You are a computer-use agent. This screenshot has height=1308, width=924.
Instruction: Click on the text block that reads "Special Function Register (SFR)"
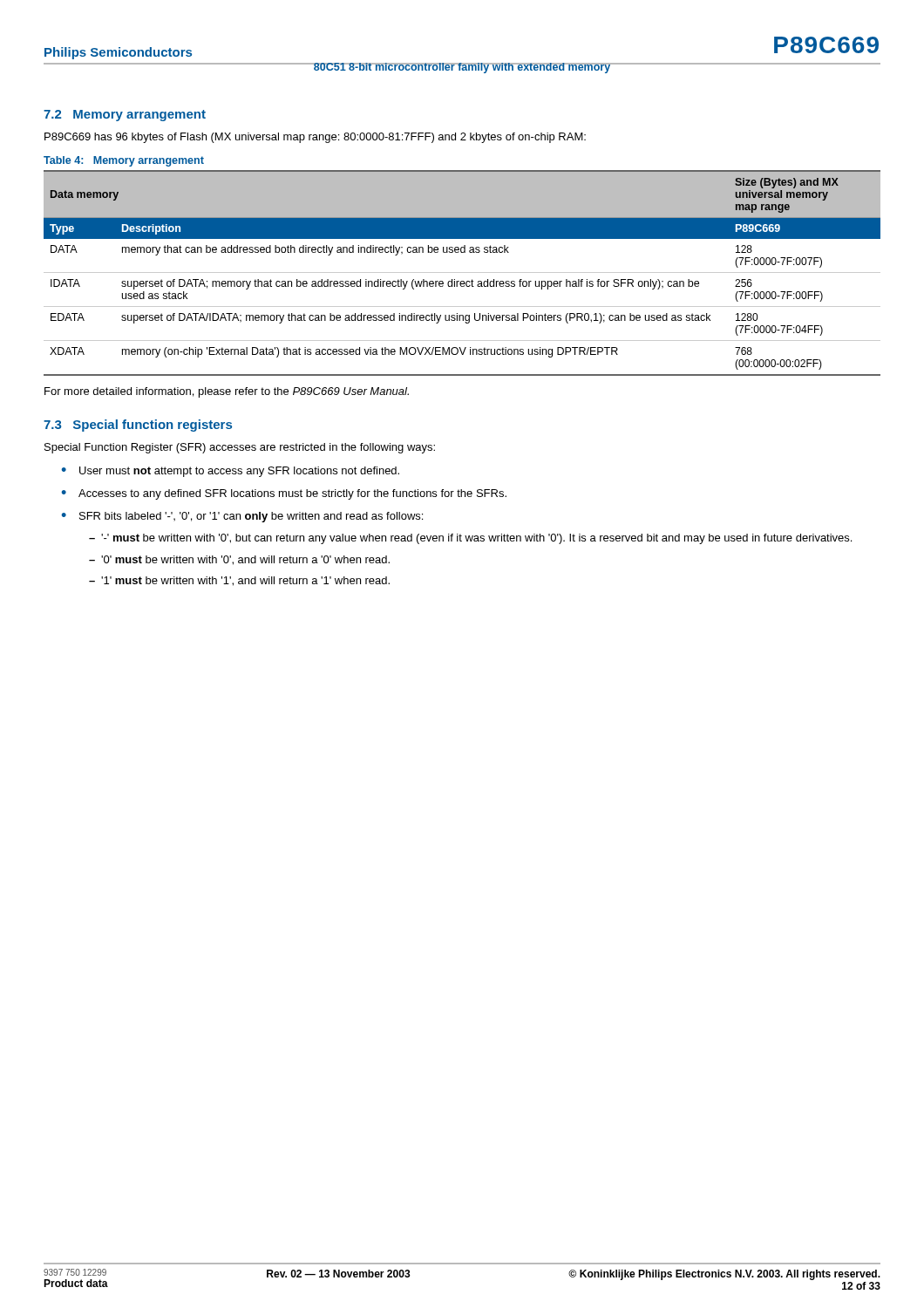(x=240, y=446)
